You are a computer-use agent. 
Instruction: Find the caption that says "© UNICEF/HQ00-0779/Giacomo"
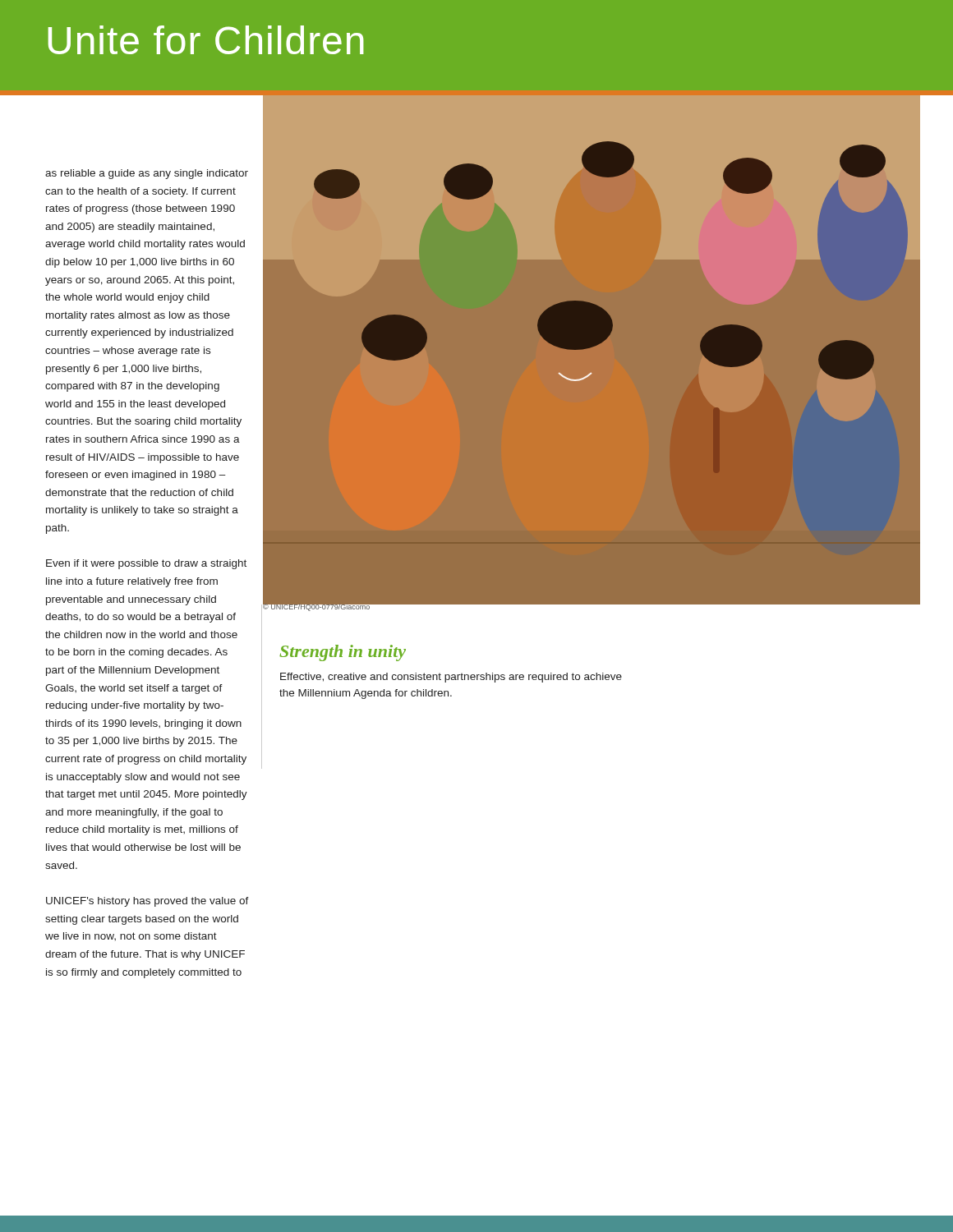point(316,607)
